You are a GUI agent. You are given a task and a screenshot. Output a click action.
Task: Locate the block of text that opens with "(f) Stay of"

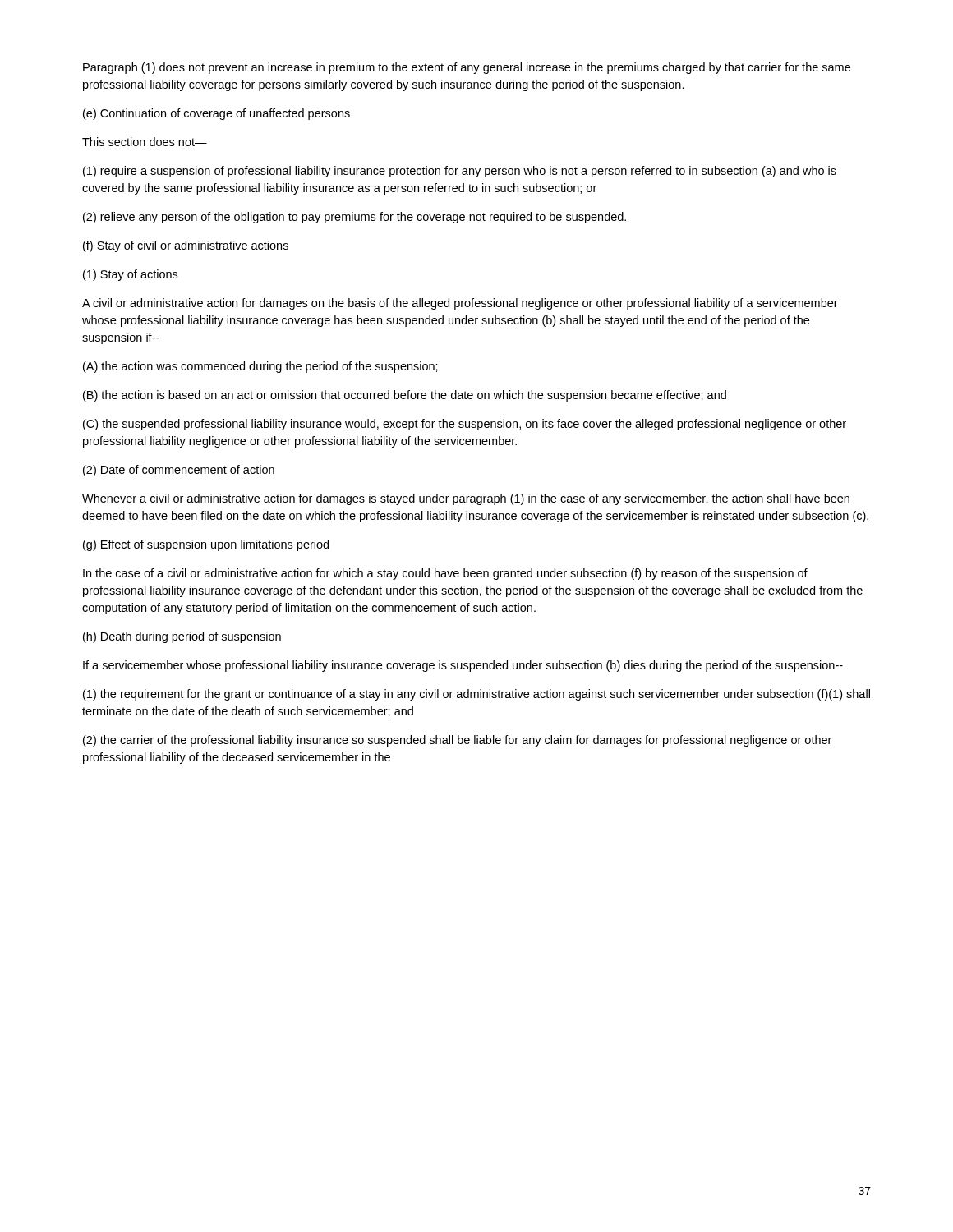pos(185,246)
